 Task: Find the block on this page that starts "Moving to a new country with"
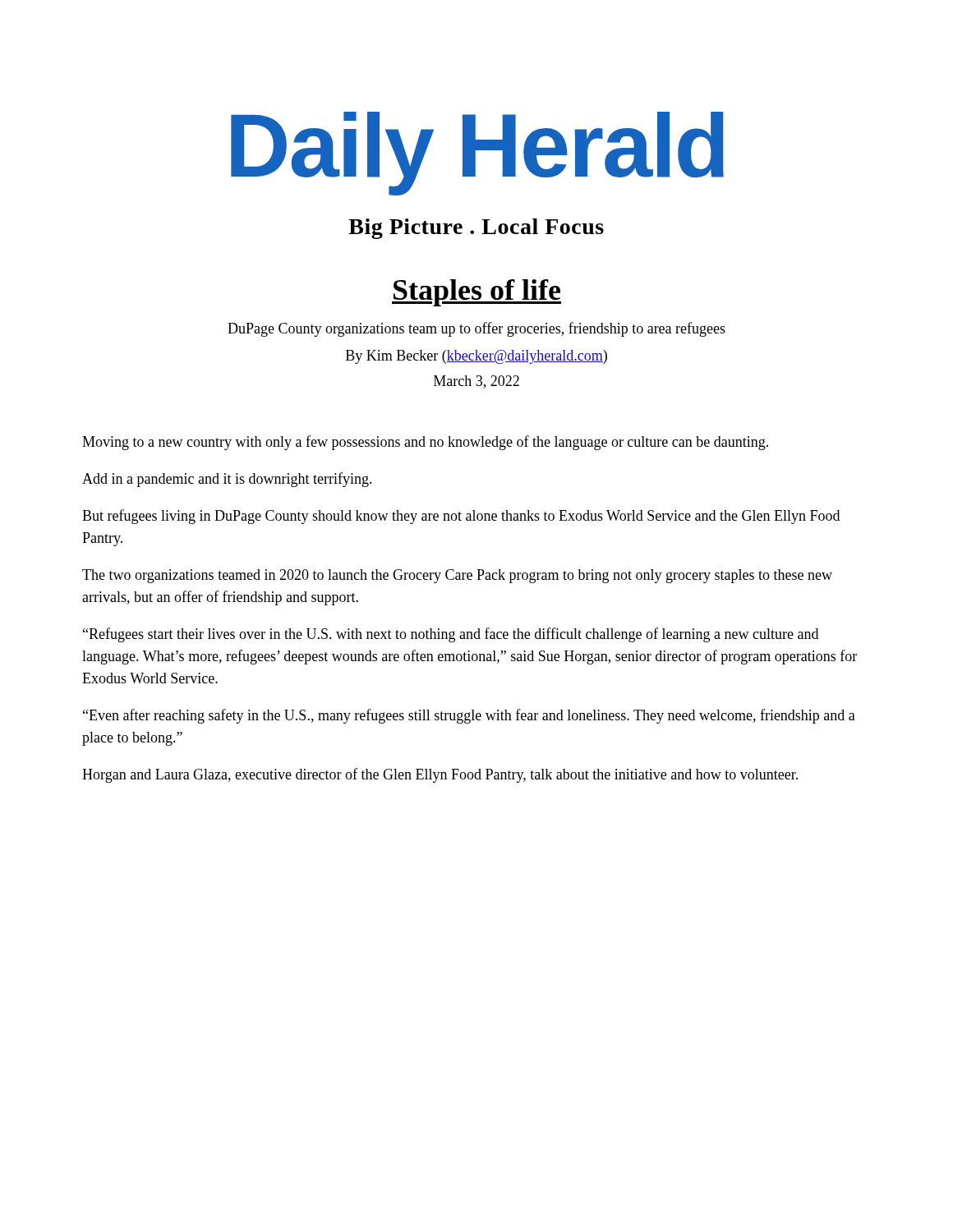click(x=426, y=442)
